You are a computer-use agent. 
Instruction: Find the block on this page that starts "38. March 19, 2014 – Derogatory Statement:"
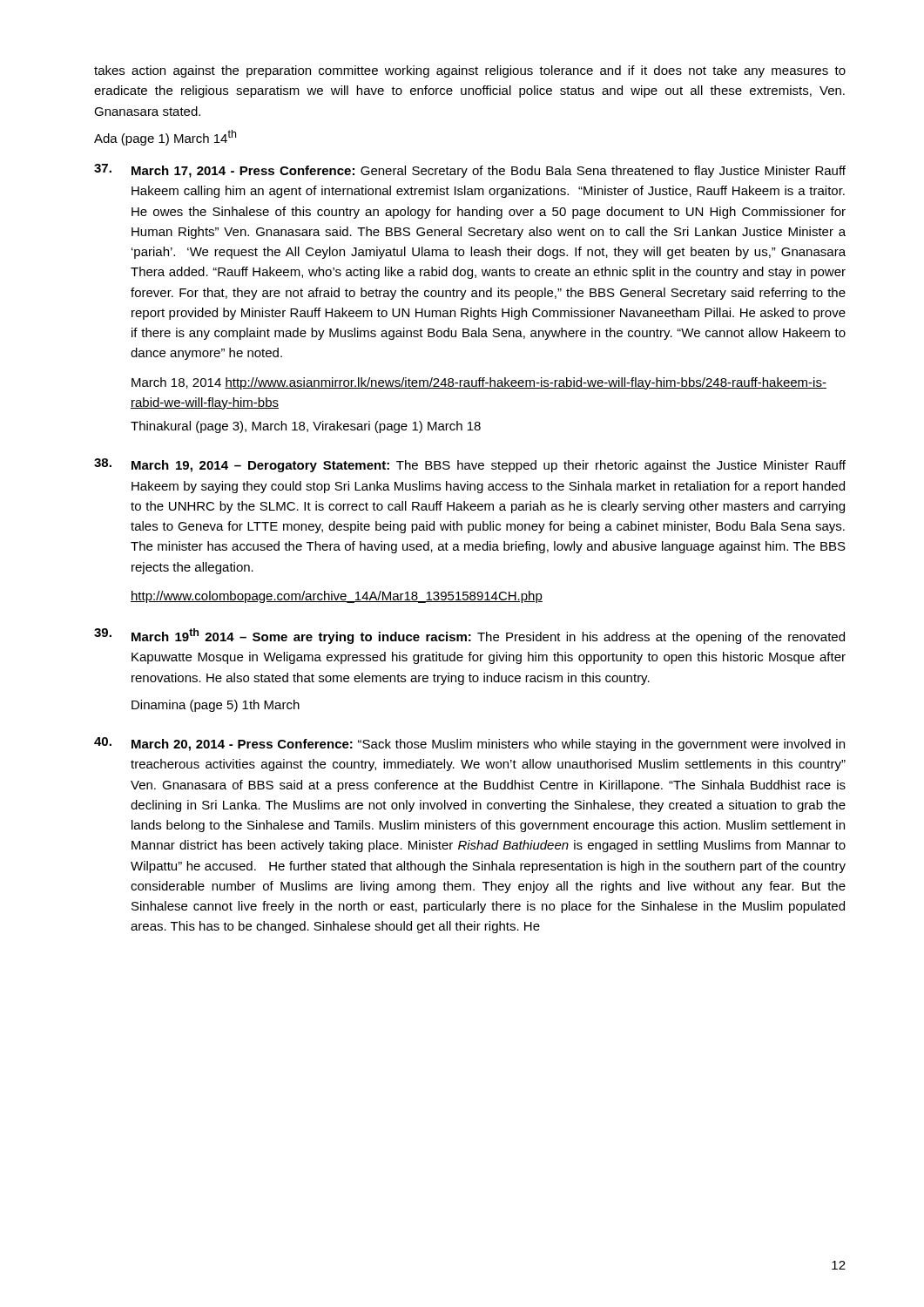(470, 532)
